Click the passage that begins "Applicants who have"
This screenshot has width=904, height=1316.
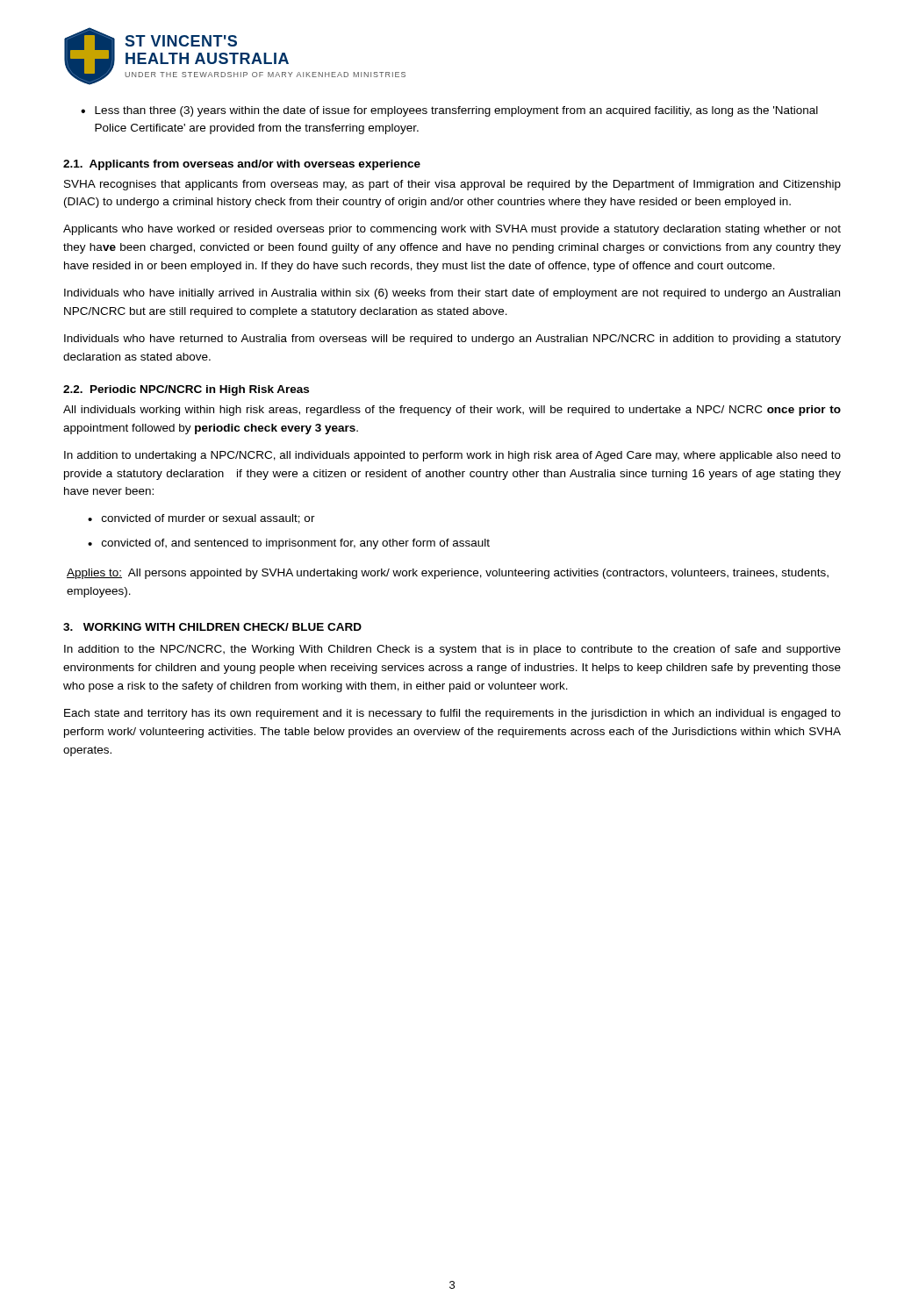452,247
